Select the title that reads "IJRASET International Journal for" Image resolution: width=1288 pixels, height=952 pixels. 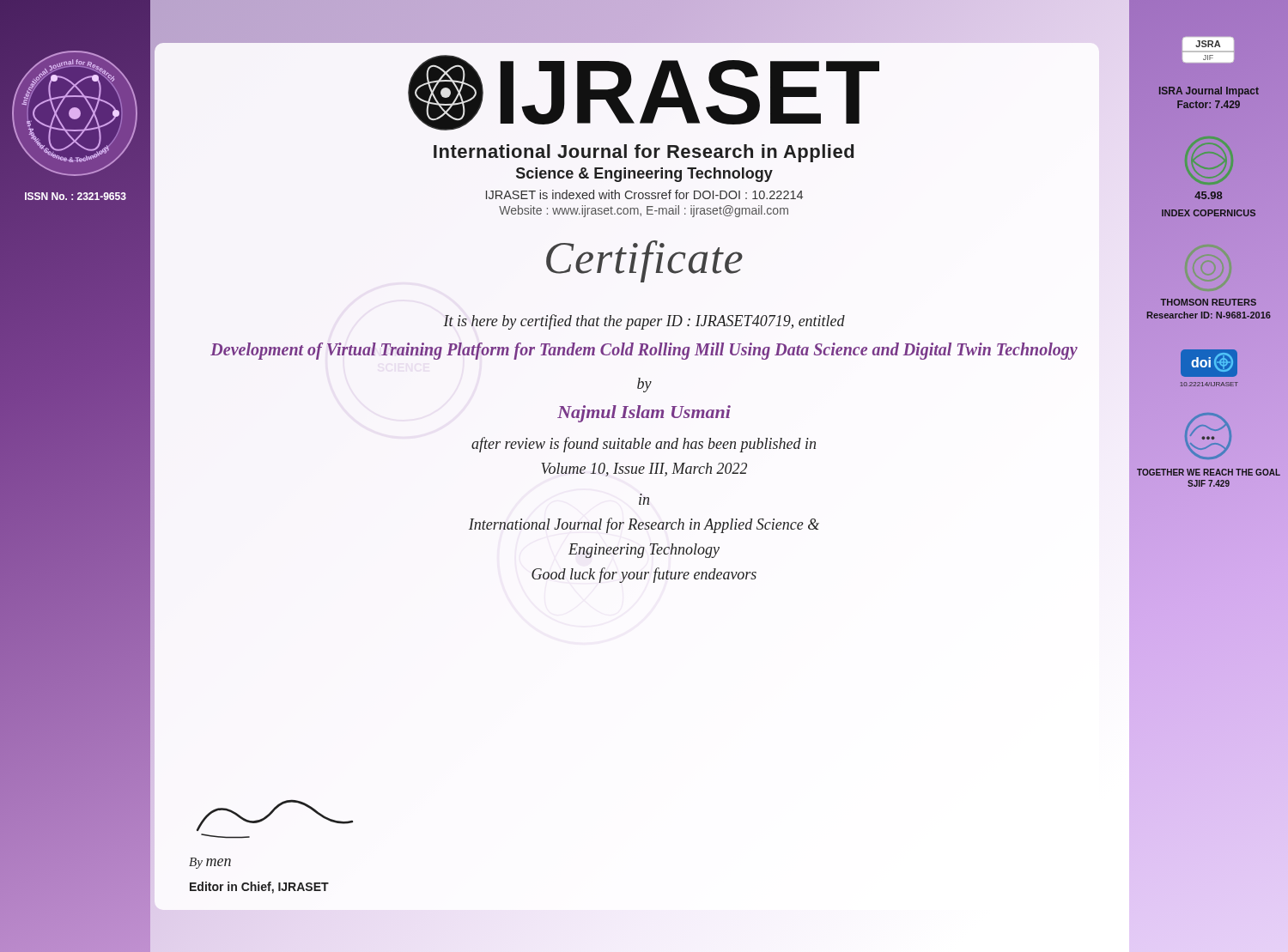click(644, 165)
